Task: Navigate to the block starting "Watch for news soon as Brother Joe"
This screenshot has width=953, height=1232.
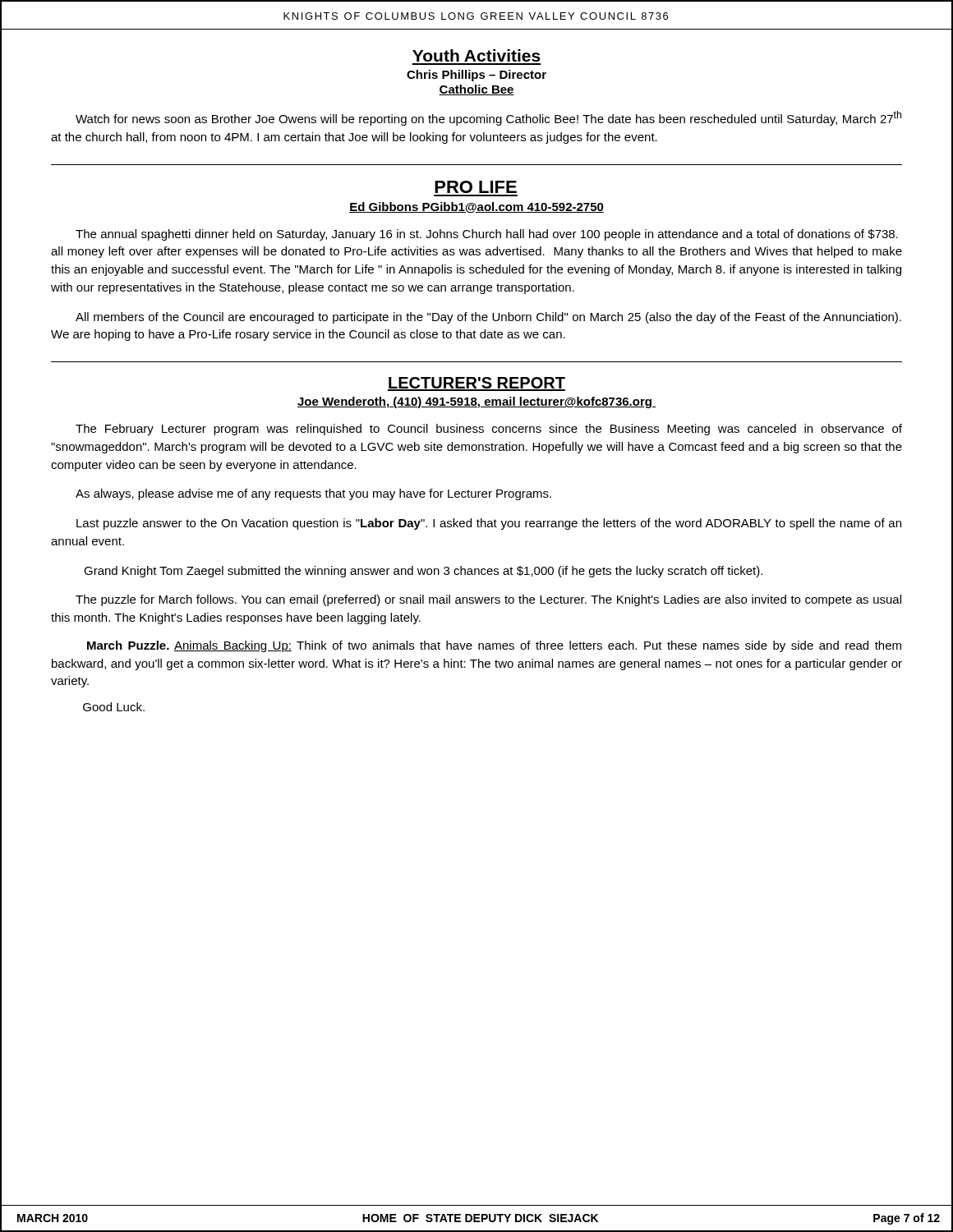Action: [x=476, y=126]
